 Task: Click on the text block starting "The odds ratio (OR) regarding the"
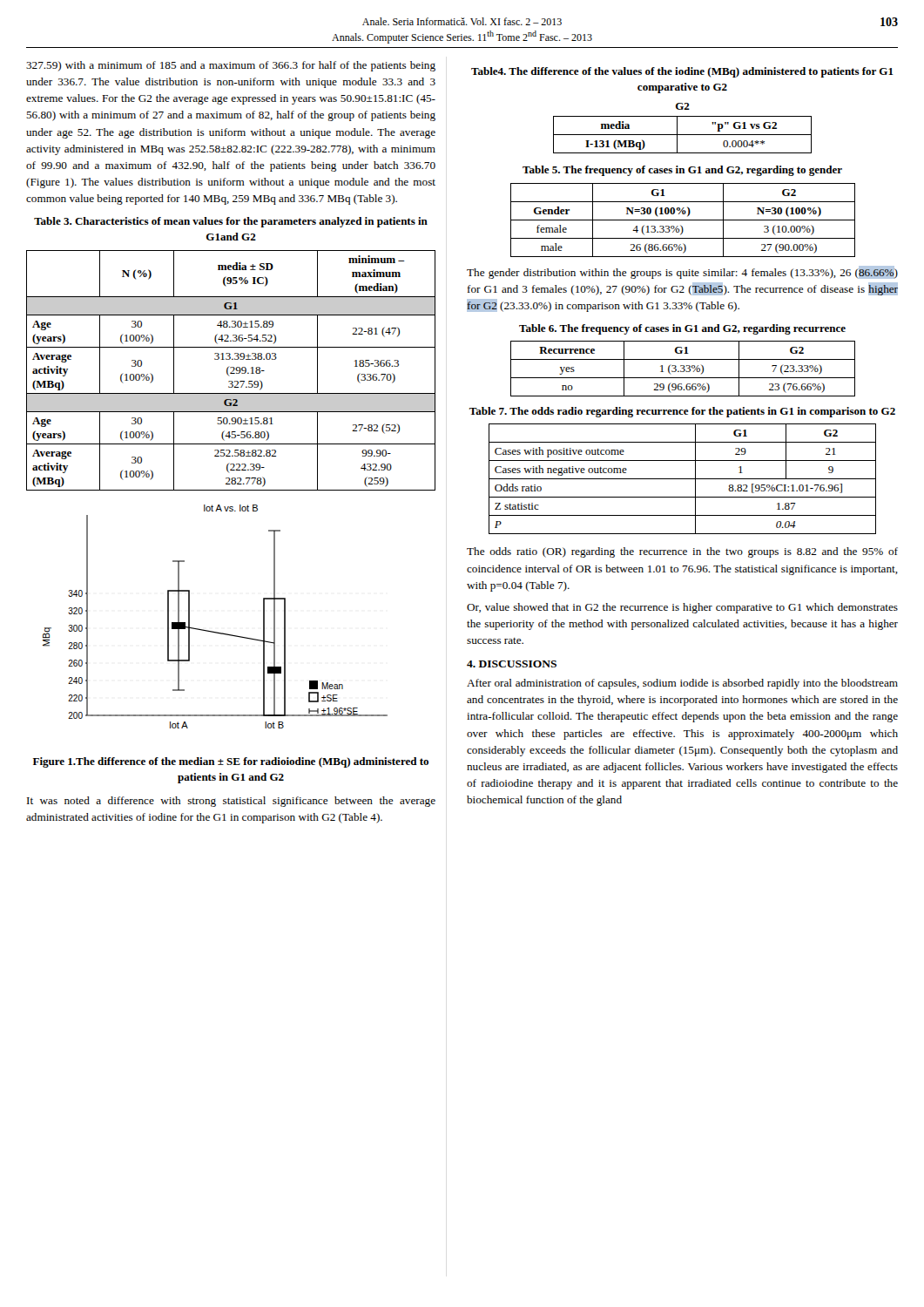(682, 568)
